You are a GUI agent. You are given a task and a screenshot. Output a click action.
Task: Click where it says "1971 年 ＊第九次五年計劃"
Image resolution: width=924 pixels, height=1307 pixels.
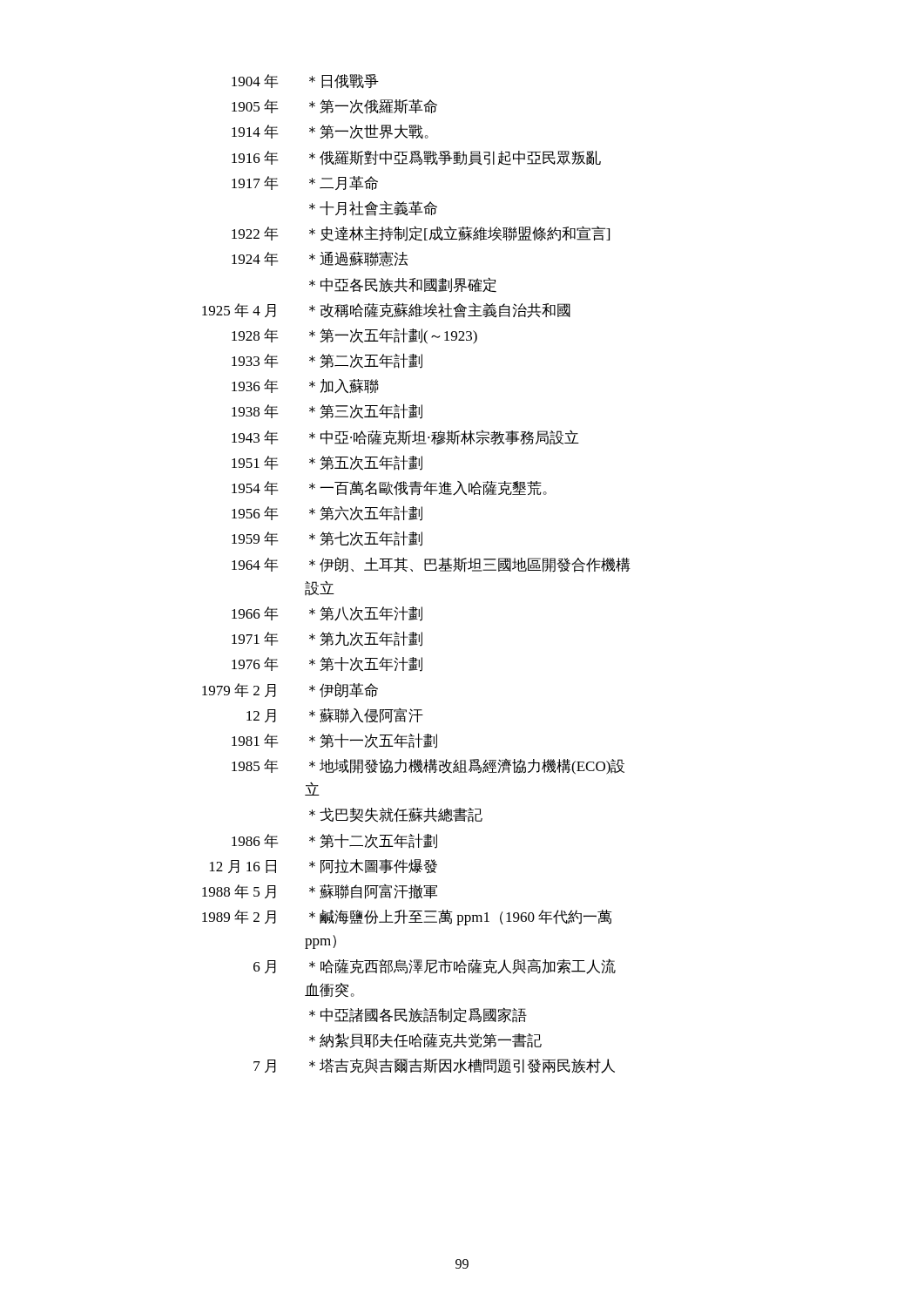click(327, 639)
